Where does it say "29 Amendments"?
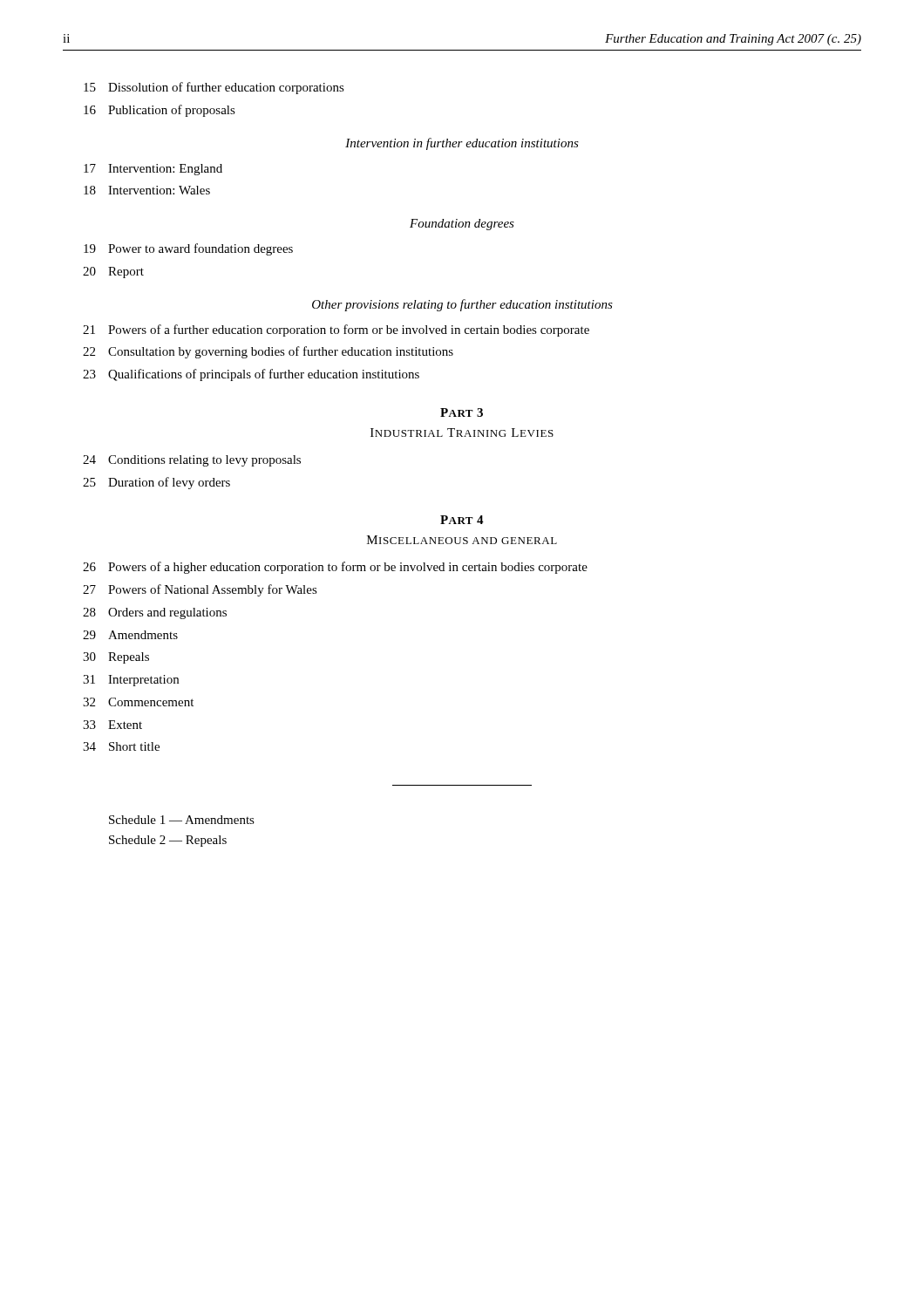This screenshot has width=924, height=1308. pyautogui.click(x=130, y=635)
